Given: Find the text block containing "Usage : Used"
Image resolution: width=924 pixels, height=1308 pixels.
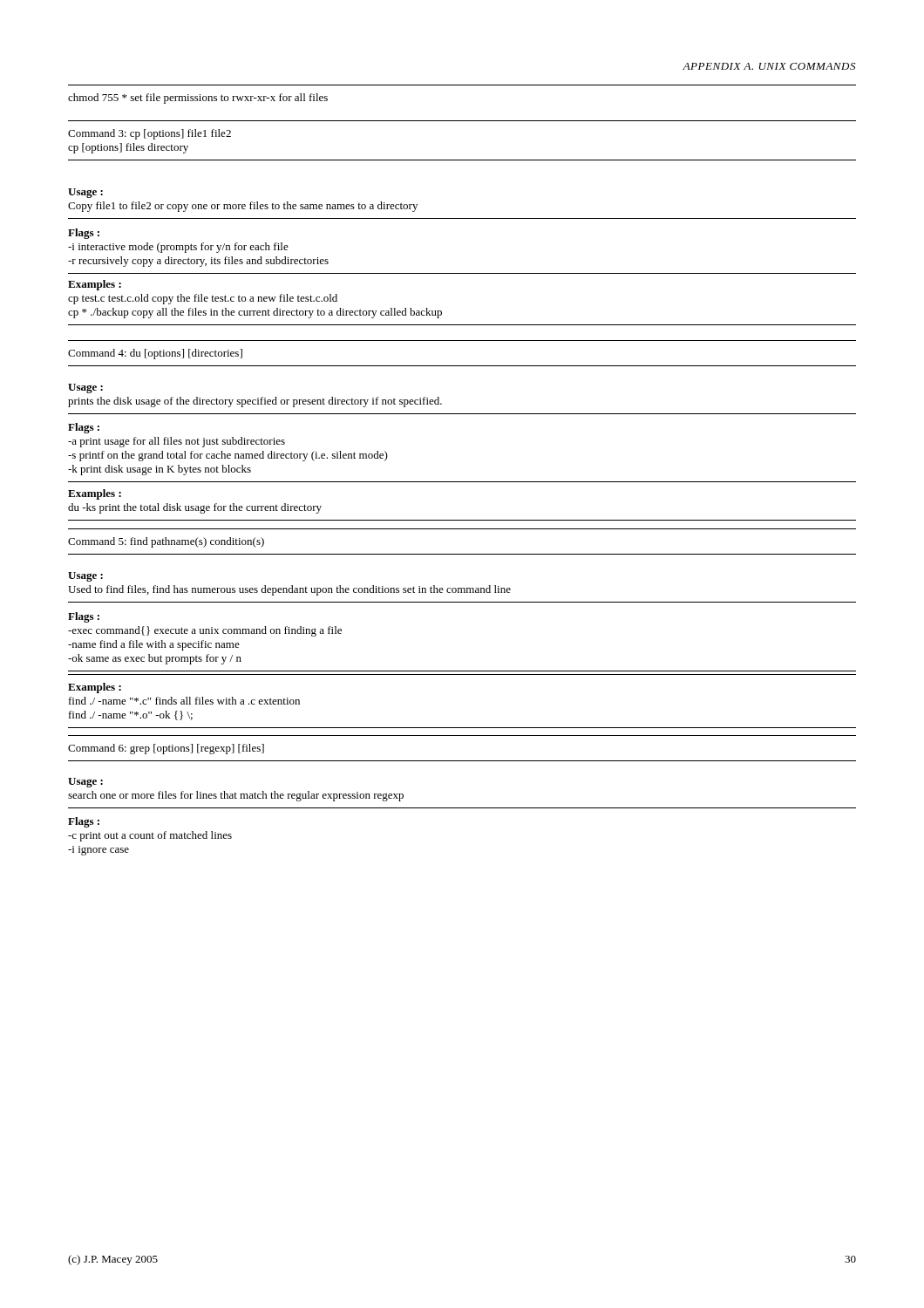Looking at the screenshot, I should (462, 584).
